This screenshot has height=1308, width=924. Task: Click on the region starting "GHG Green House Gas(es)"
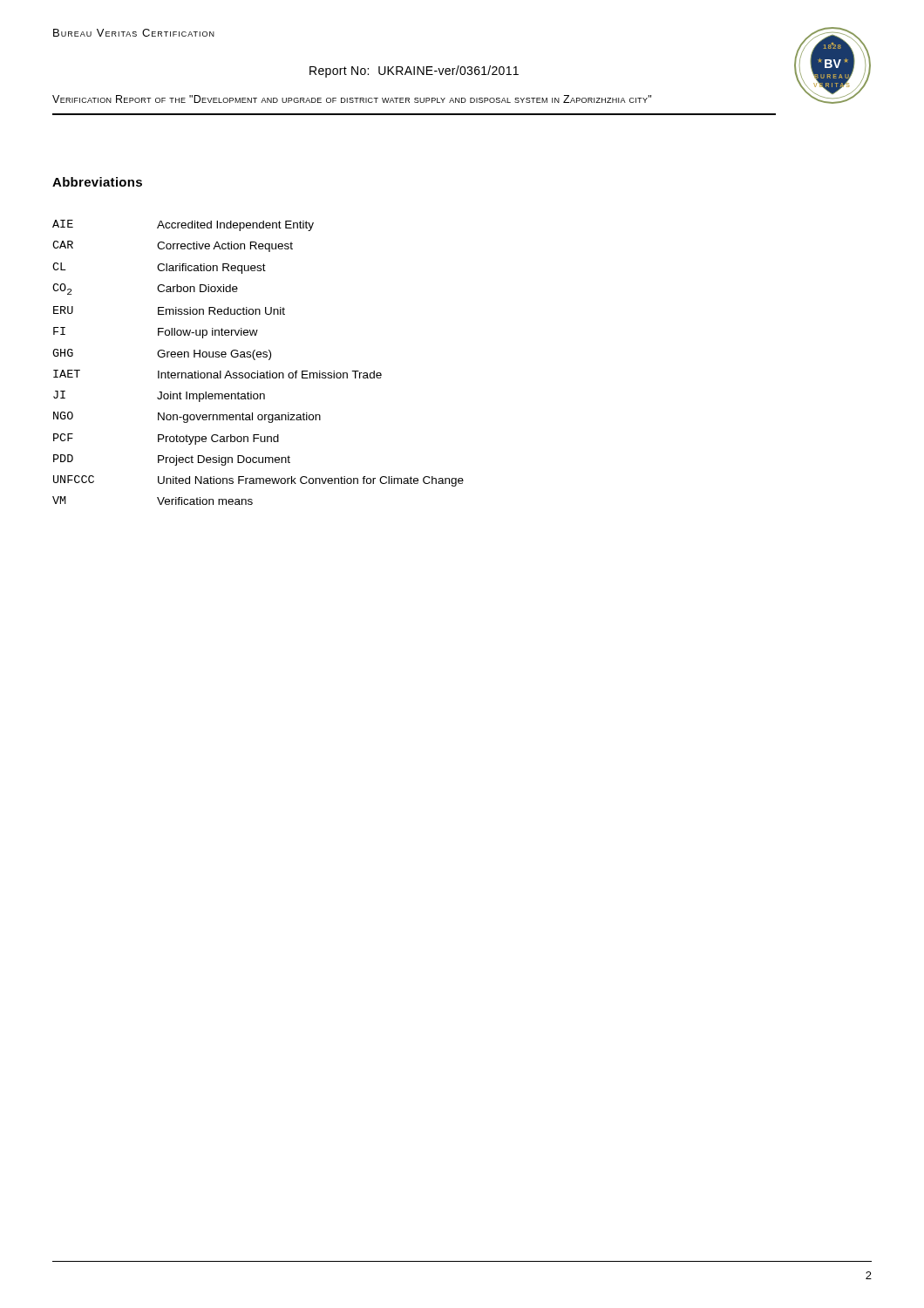[x=162, y=354]
